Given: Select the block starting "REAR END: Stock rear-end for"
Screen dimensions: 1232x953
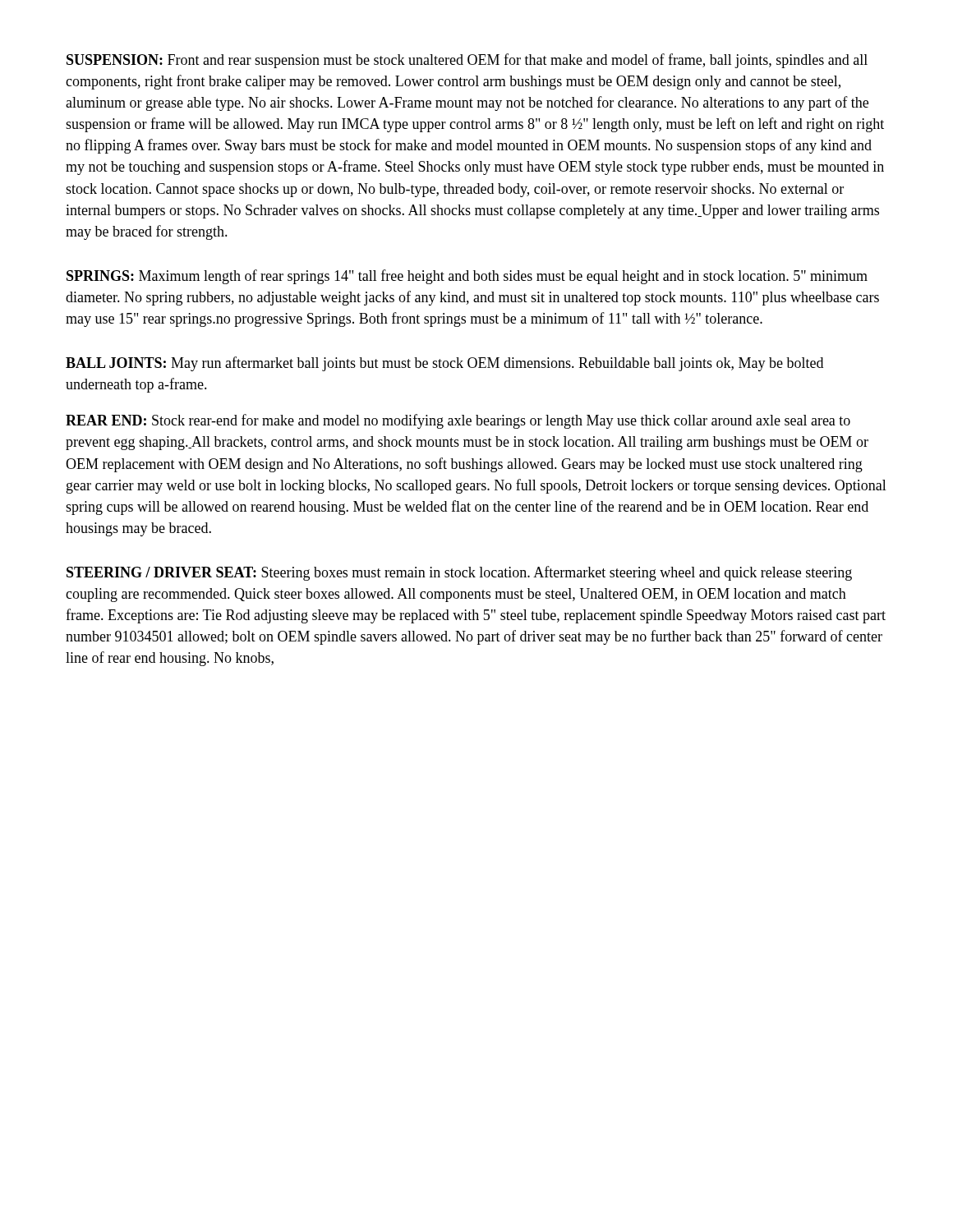Looking at the screenshot, I should point(476,474).
